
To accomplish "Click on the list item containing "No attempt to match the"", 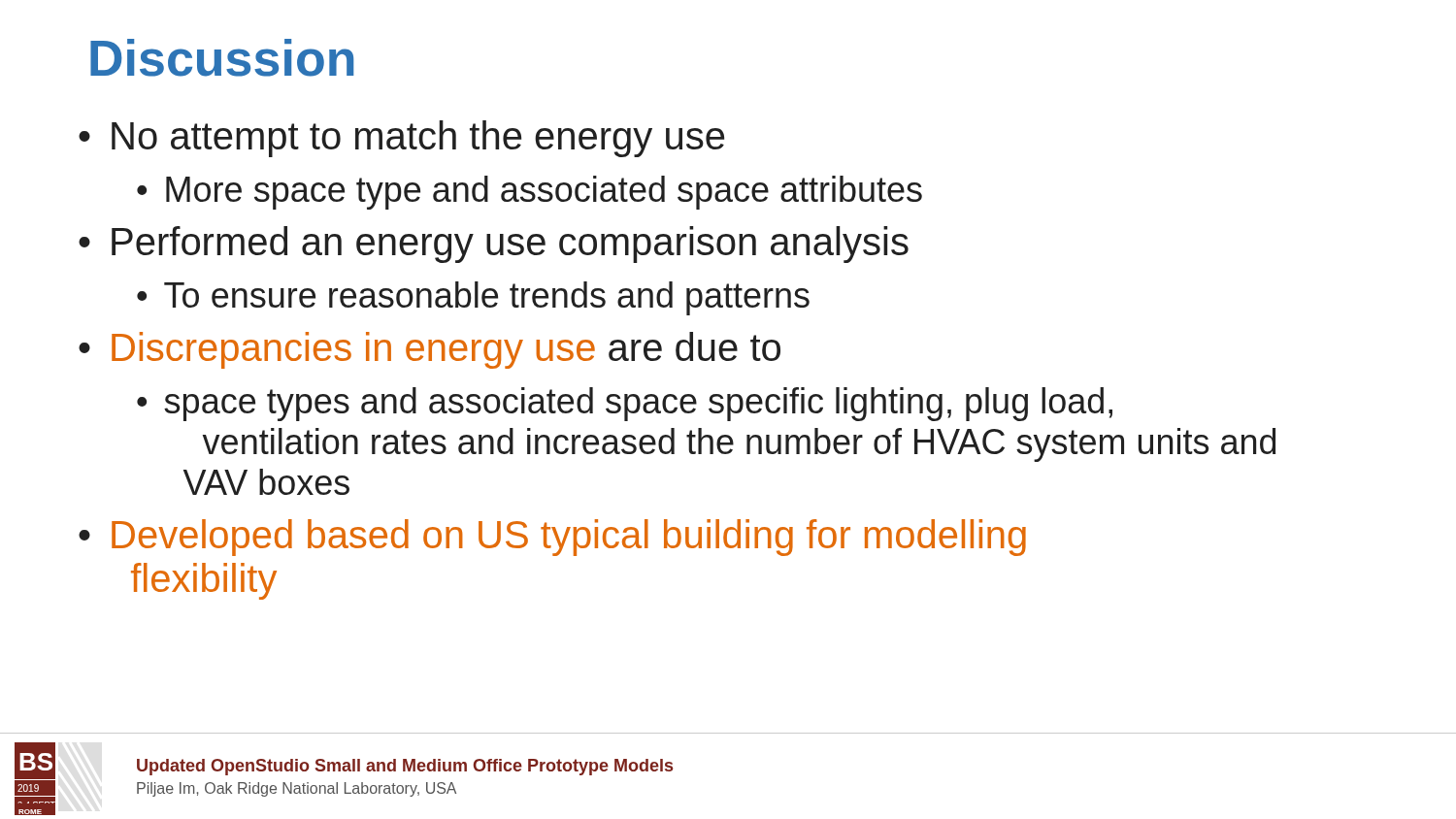I will pos(744,136).
